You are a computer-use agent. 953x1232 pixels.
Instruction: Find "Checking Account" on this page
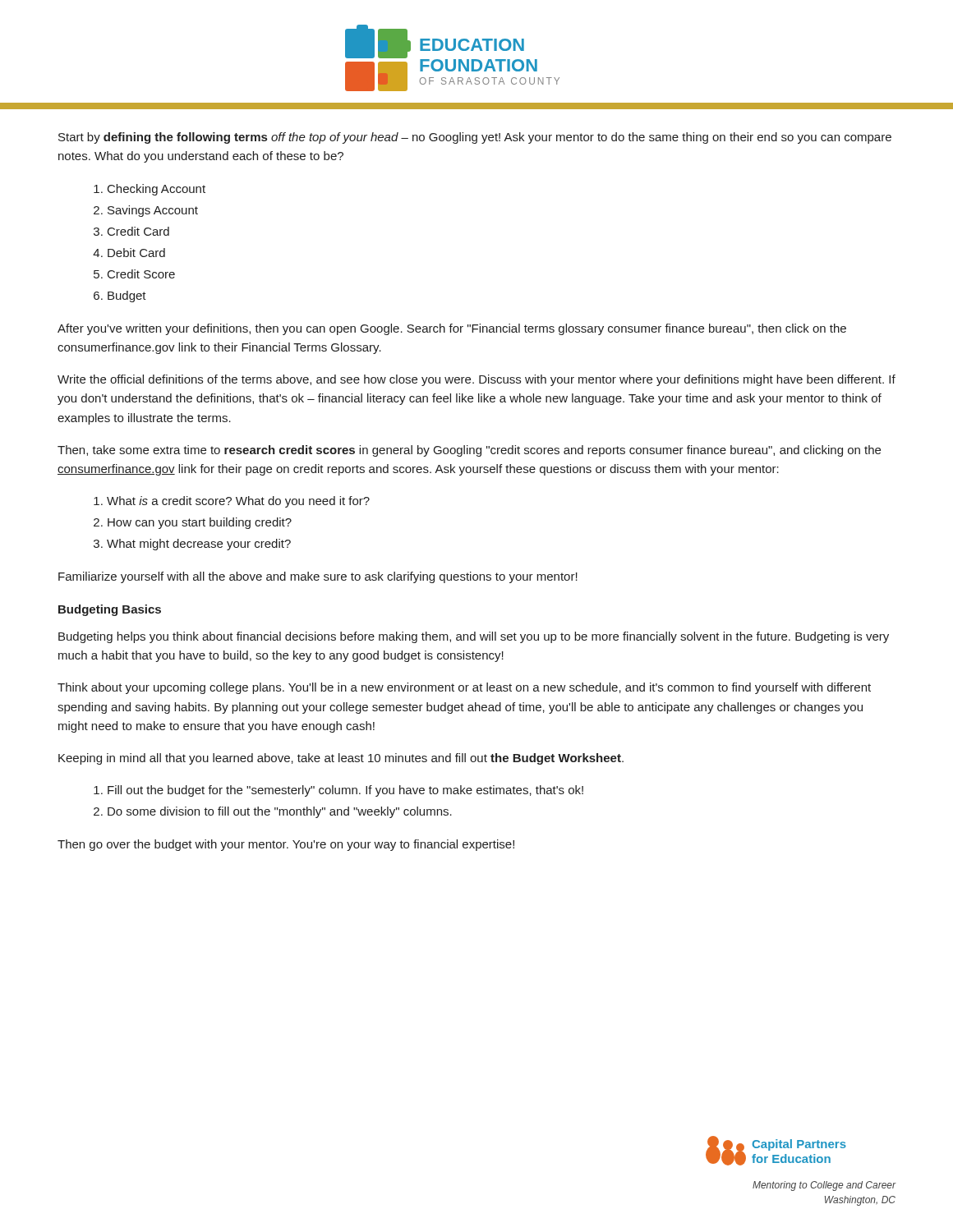(157, 190)
